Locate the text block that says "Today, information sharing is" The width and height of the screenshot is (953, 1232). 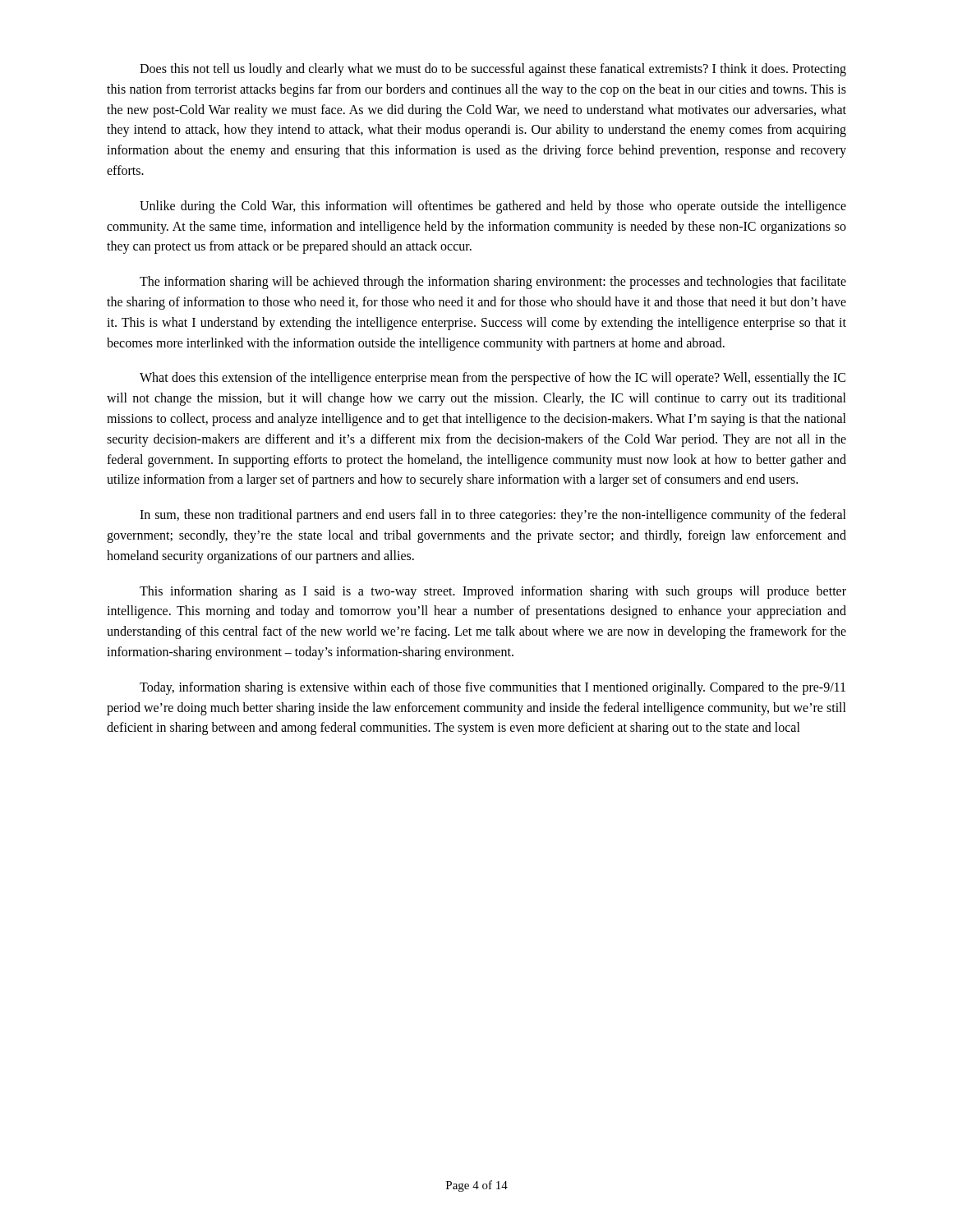(x=476, y=708)
